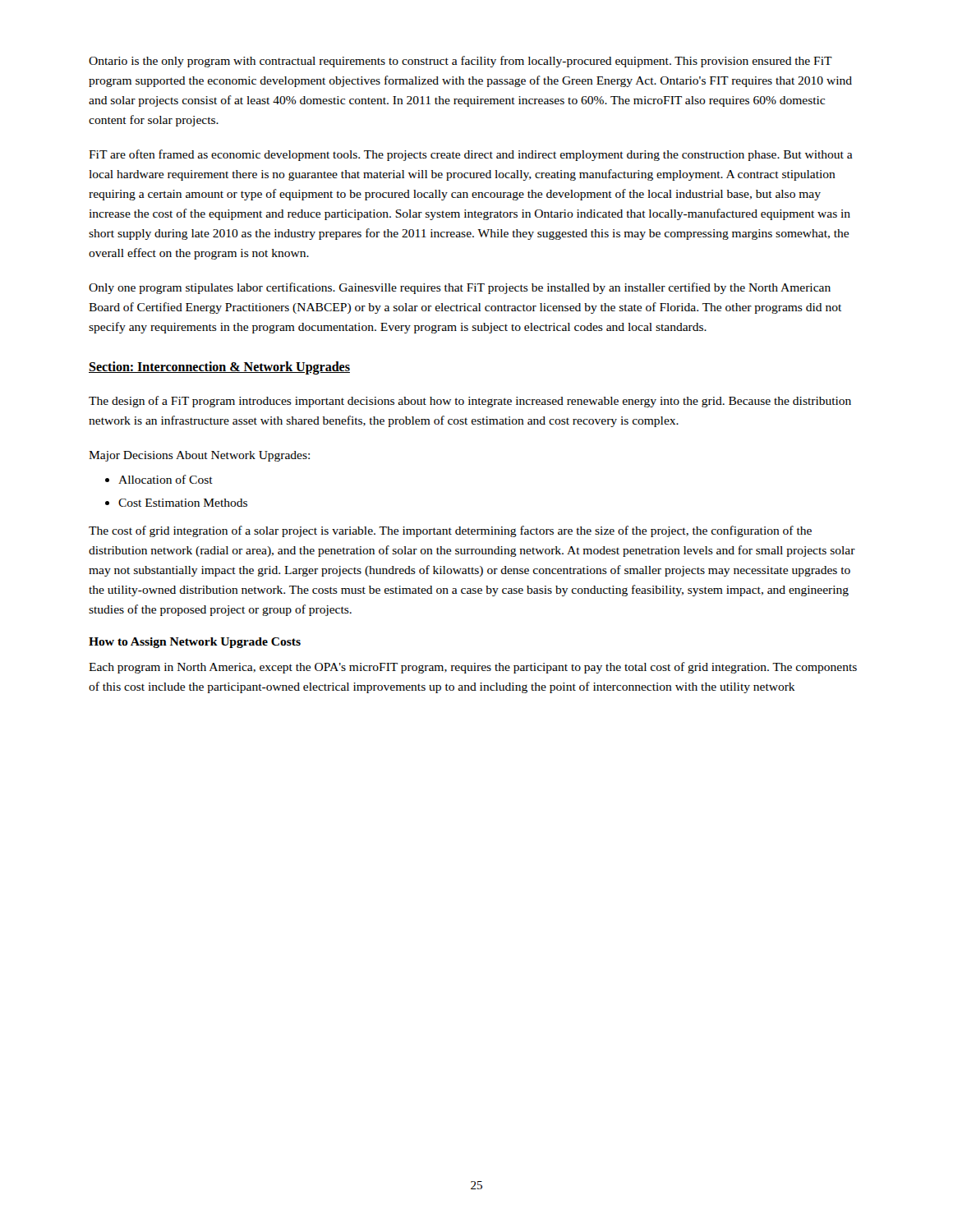Locate the passage starting "The cost of grid integration of"
The width and height of the screenshot is (953, 1232).
(x=472, y=570)
